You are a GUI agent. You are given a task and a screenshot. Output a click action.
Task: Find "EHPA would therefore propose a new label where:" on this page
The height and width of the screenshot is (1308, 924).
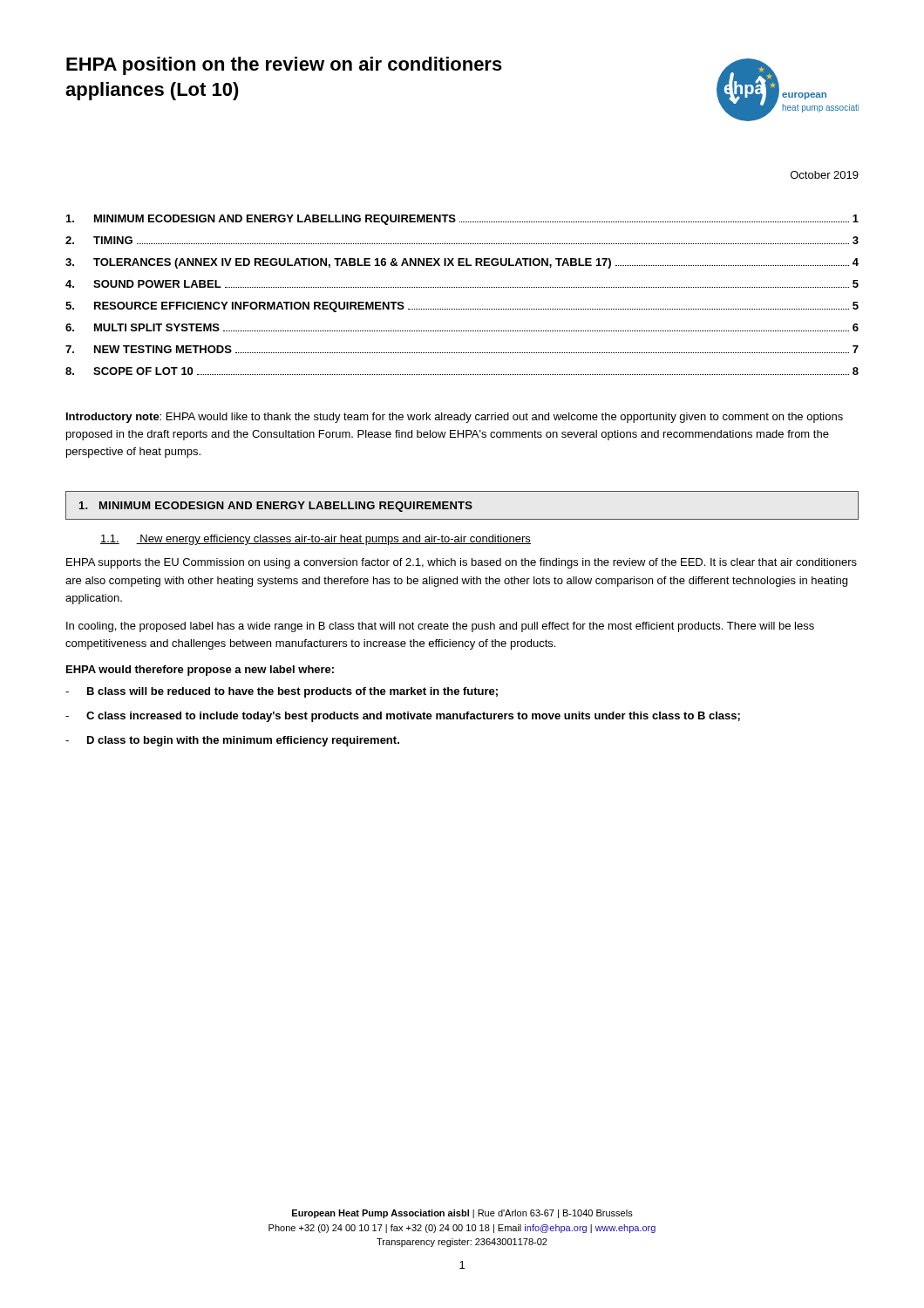coord(200,669)
